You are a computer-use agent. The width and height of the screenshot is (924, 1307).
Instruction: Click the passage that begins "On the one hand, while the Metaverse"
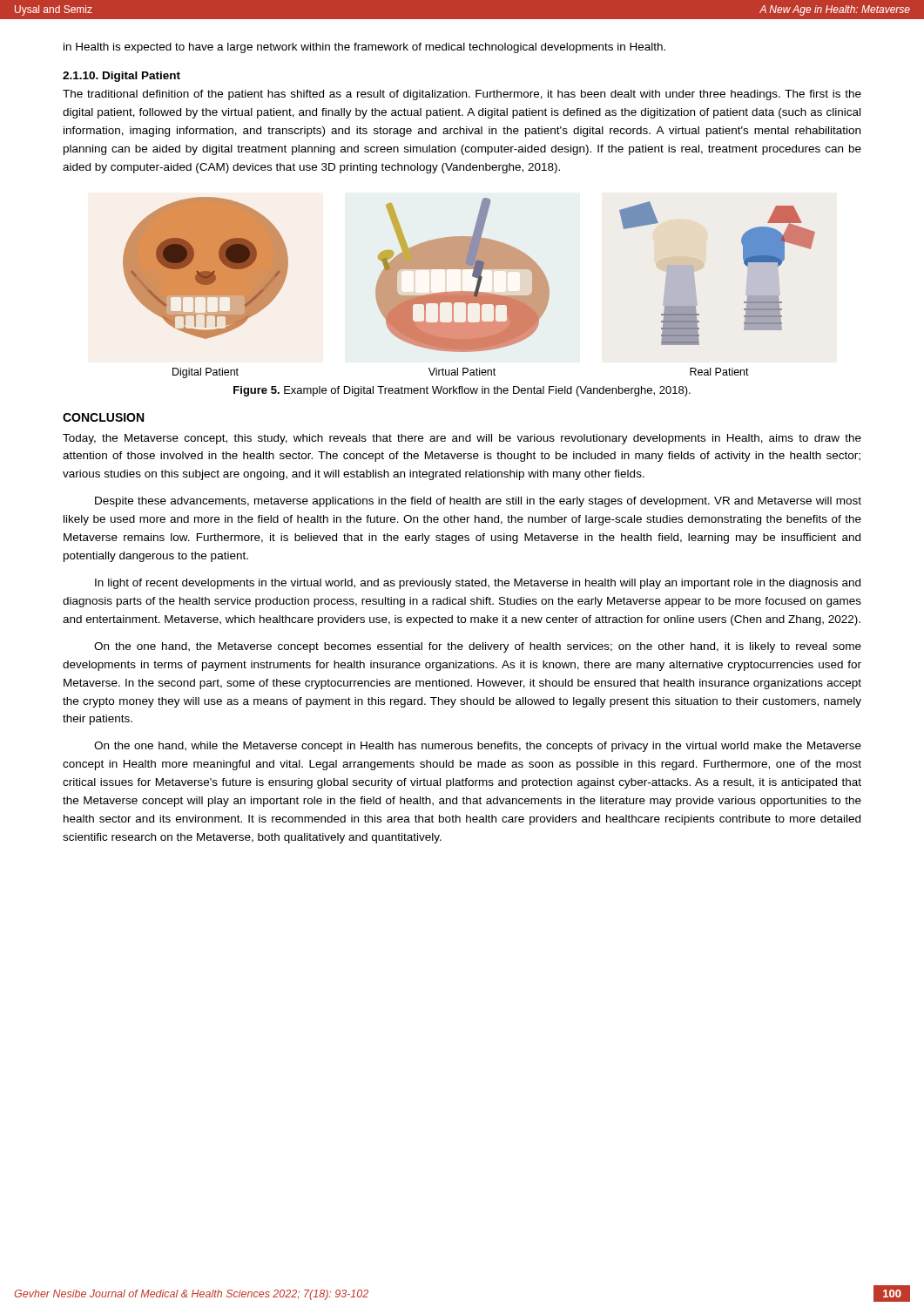[x=462, y=791]
